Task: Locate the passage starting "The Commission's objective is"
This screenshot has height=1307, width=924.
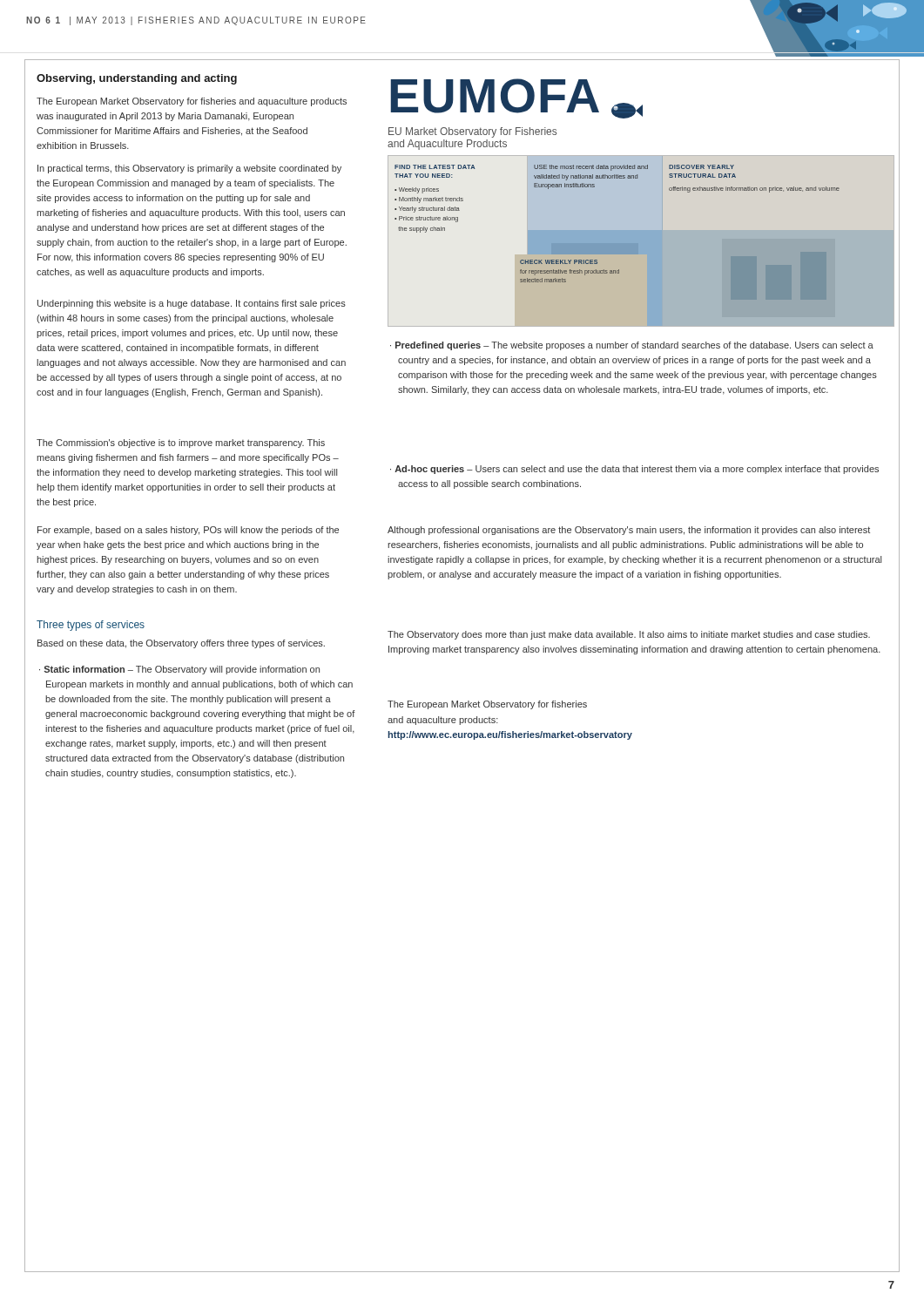Action: [x=188, y=472]
